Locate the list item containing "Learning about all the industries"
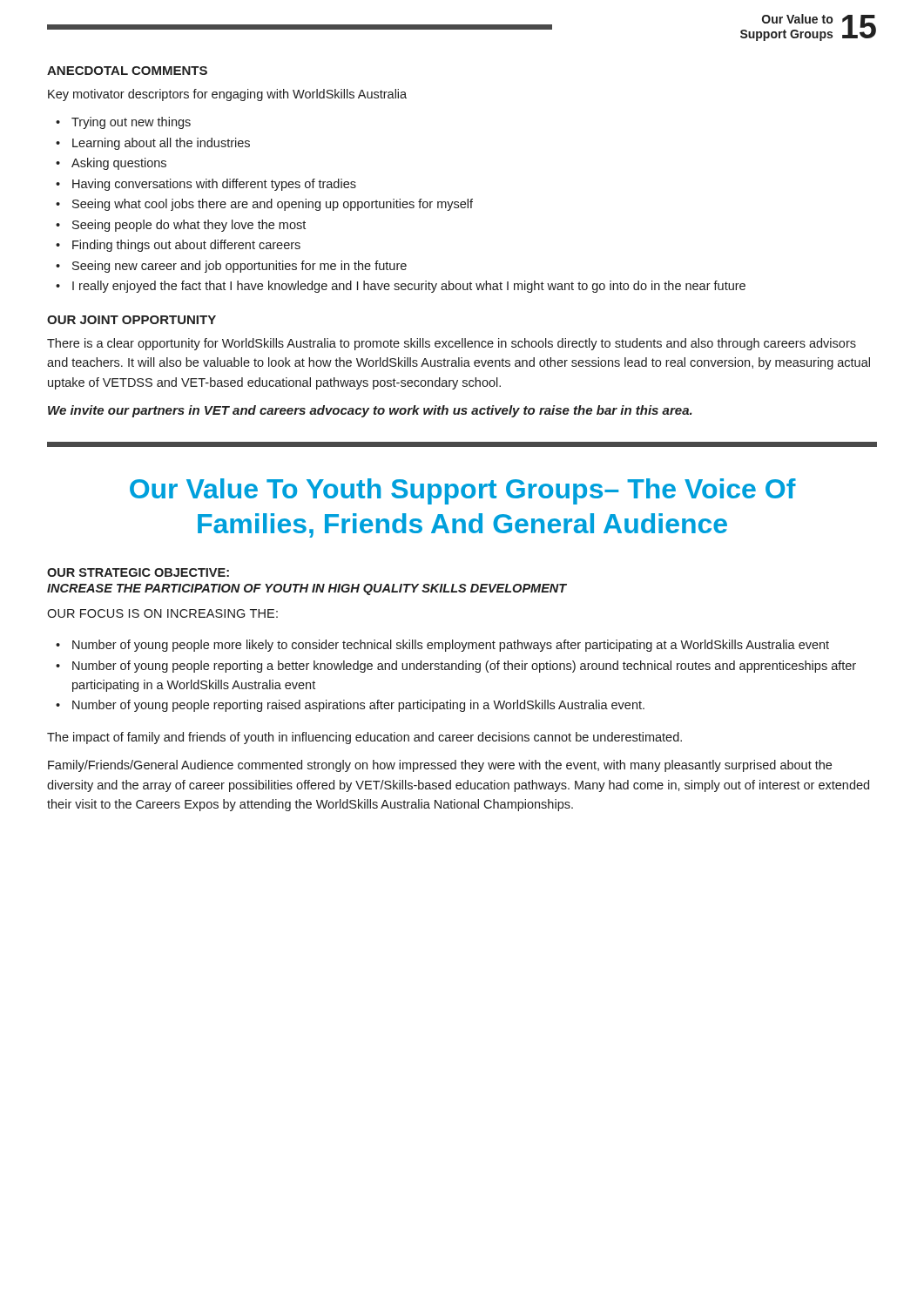Image resolution: width=924 pixels, height=1307 pixels. [x=161, y=143]
